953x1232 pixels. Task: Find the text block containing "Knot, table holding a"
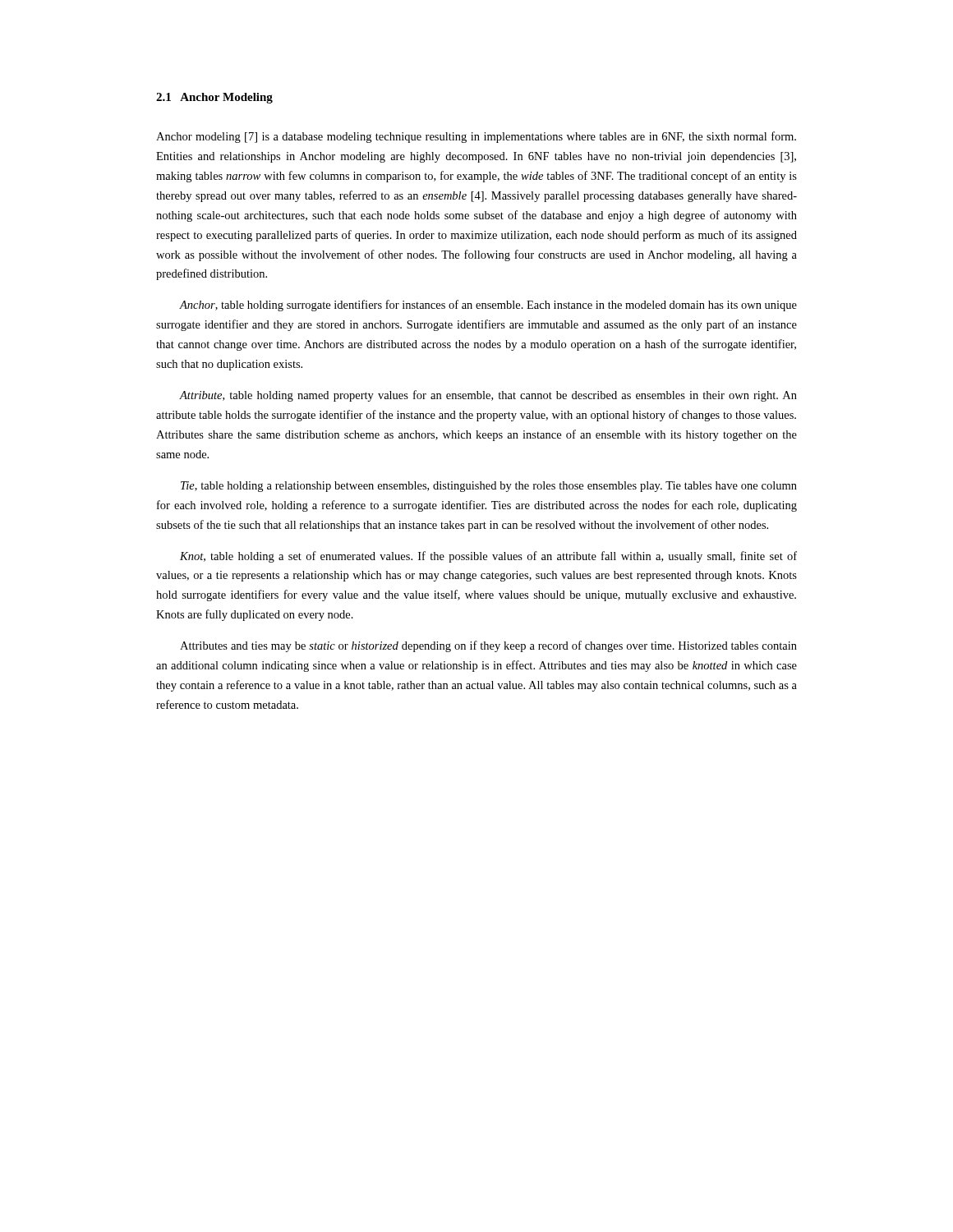tap(476, 586)
